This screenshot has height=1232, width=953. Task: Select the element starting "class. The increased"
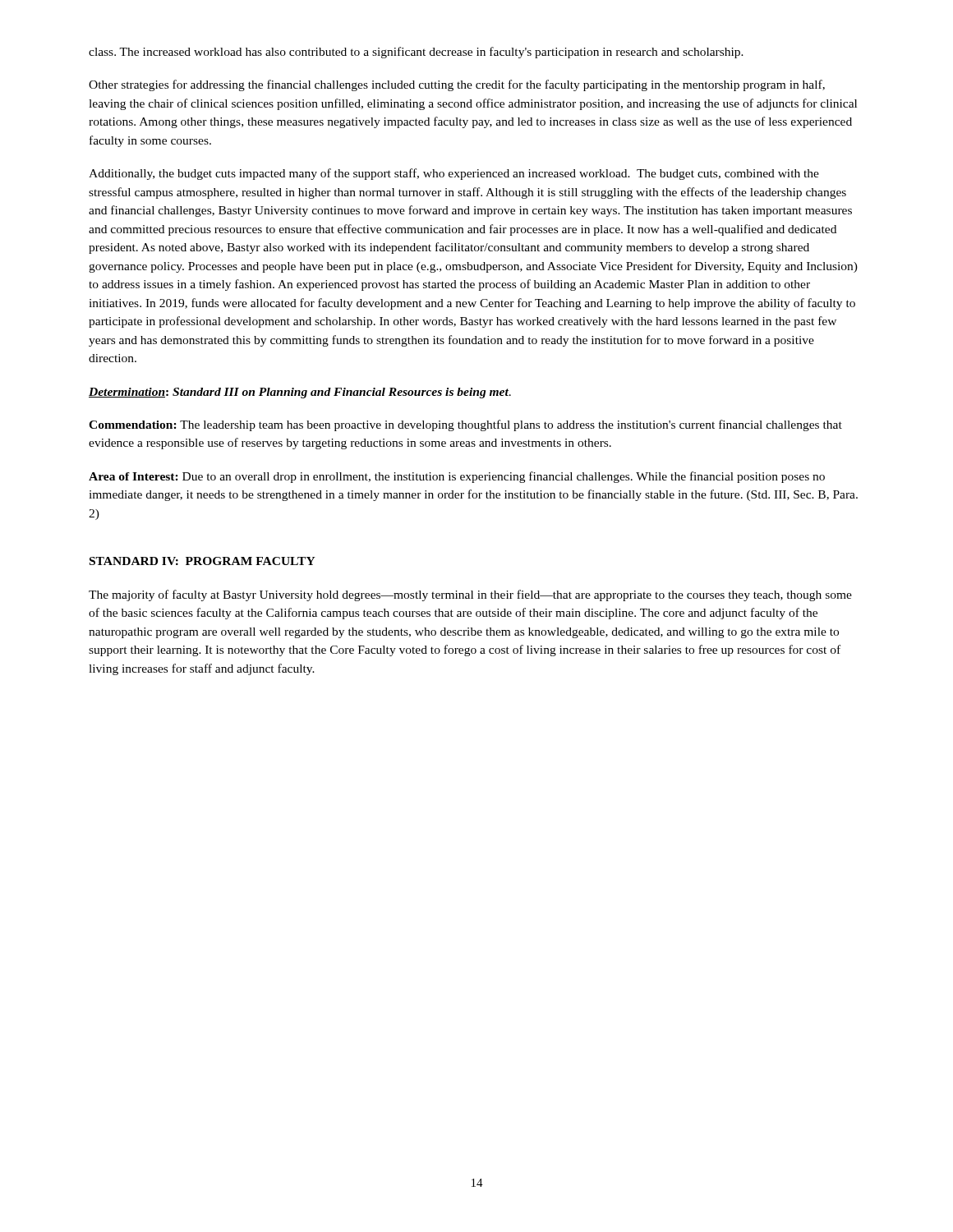(416, 51)
